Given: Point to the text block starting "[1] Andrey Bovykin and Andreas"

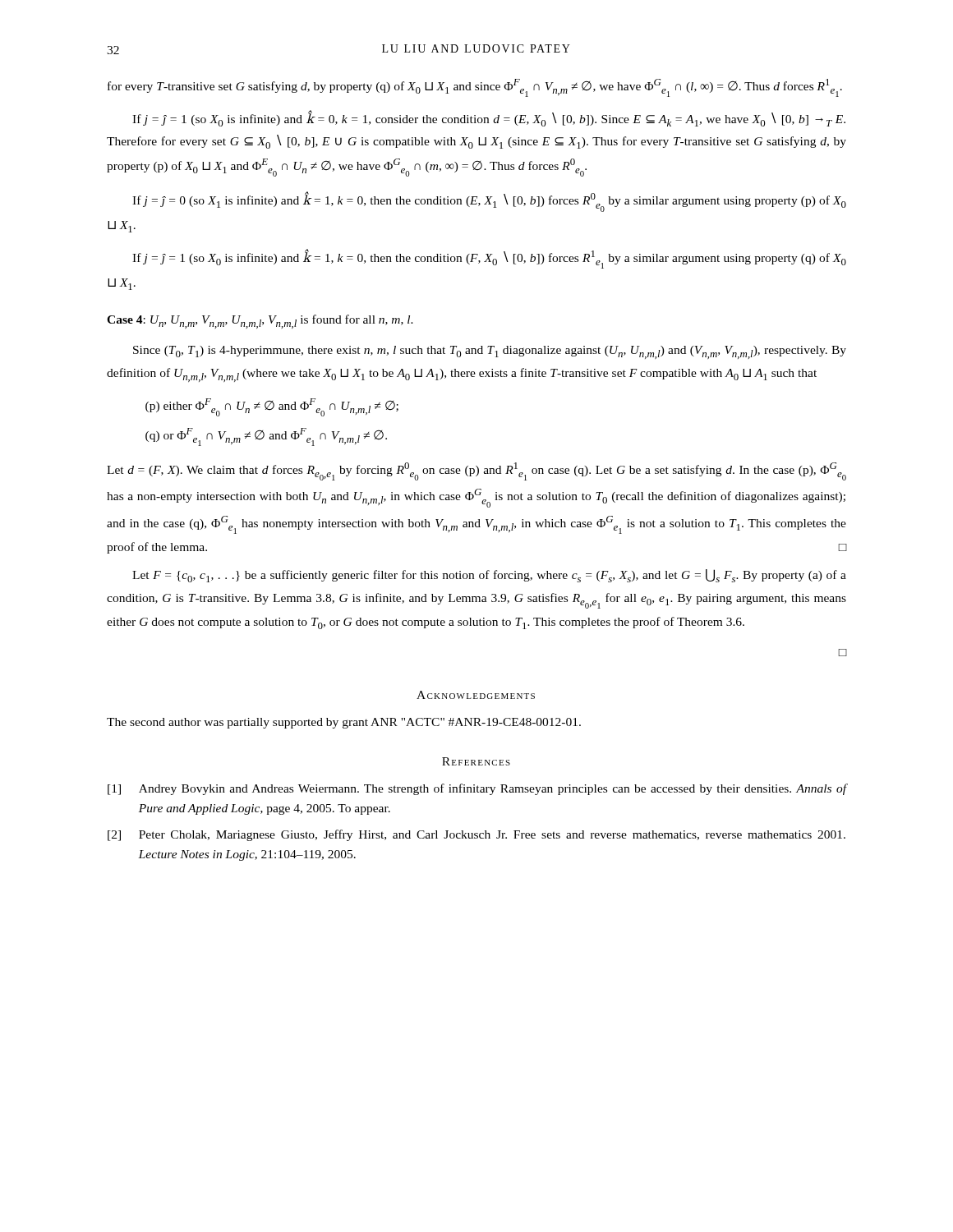Looking at the screenshot, I should coord(476,798).
